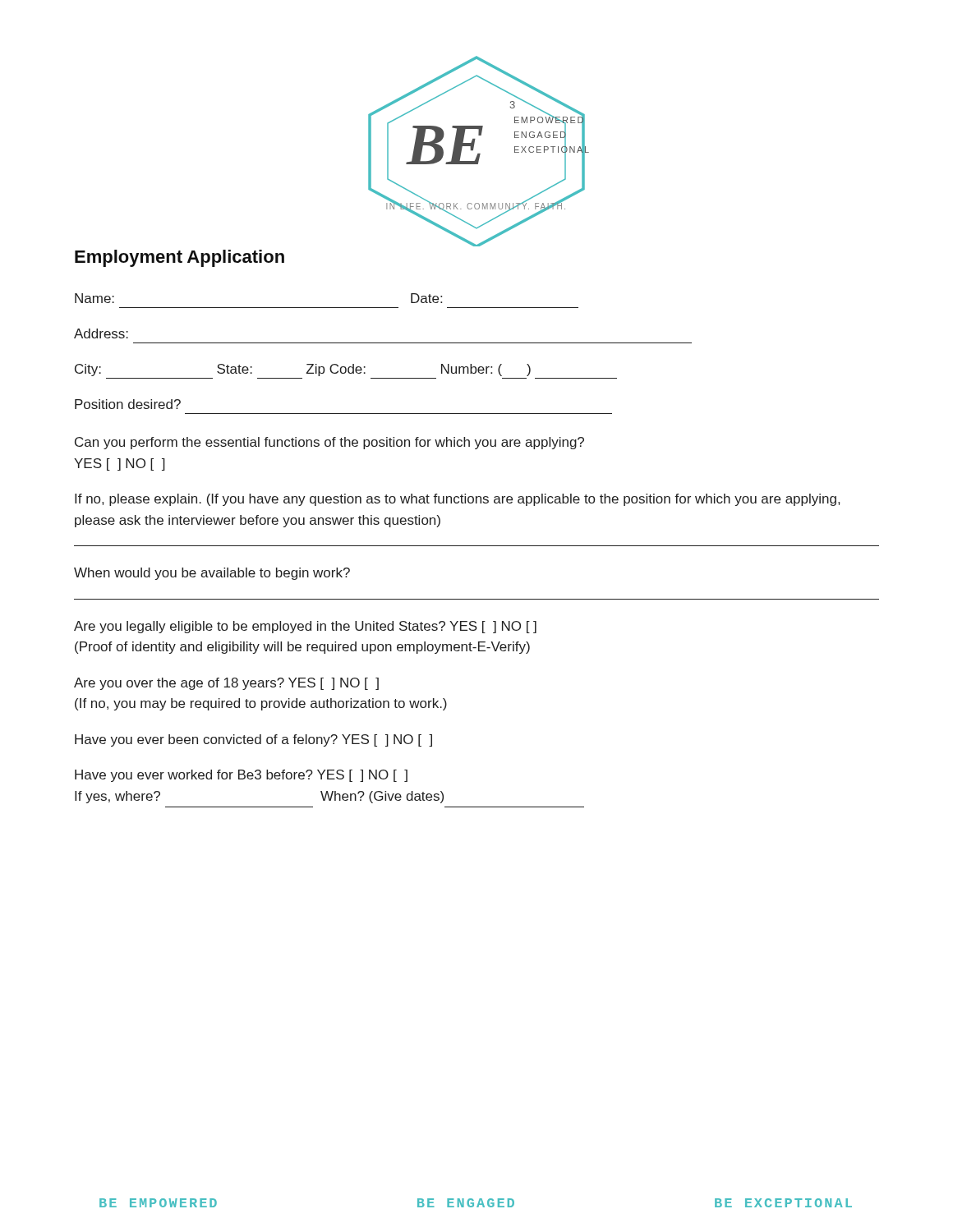Select the text block that reads "Are you legally eligible to"
953x1232 pixels.
tap(306, 636)
